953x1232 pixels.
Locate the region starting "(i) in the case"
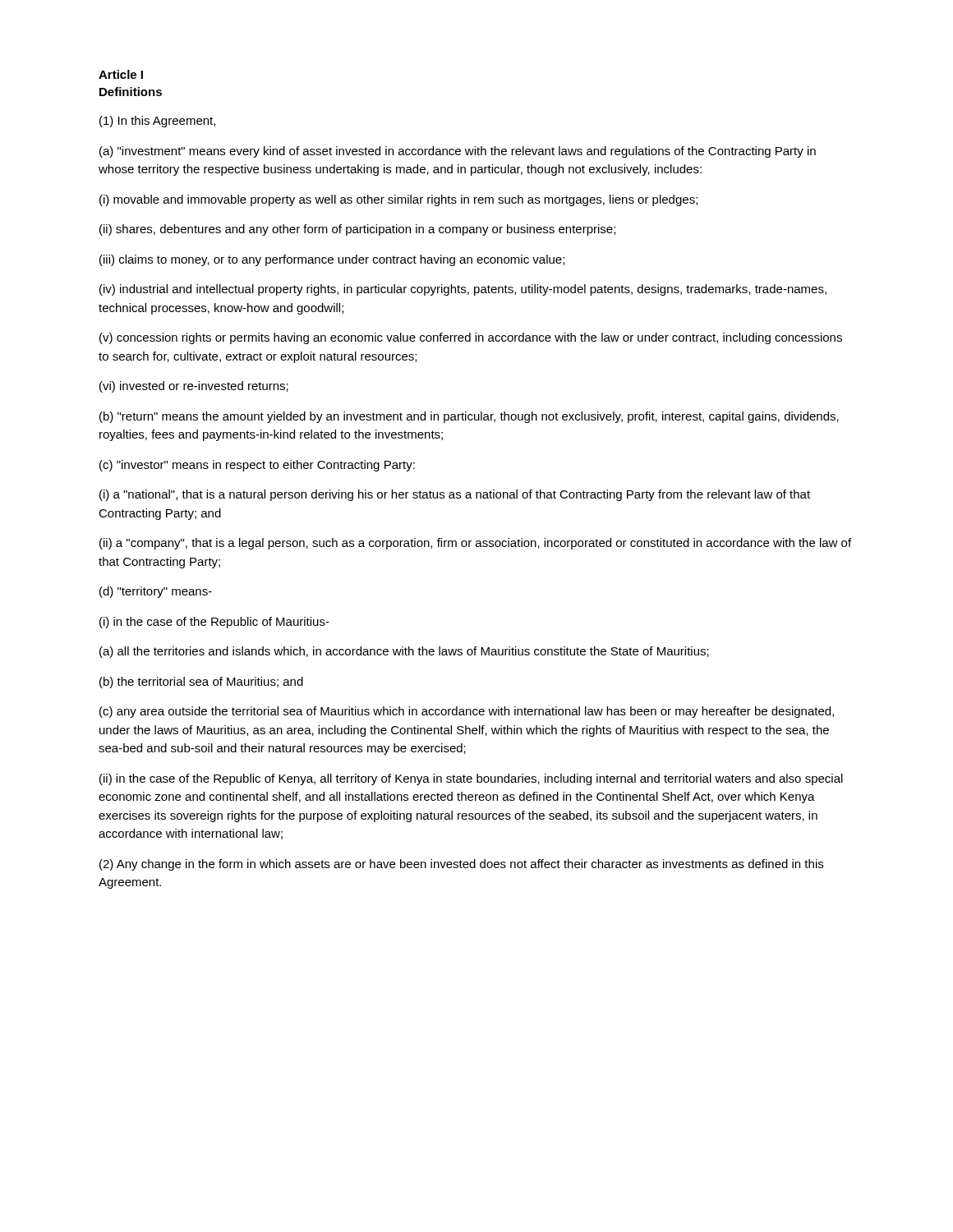214,621
